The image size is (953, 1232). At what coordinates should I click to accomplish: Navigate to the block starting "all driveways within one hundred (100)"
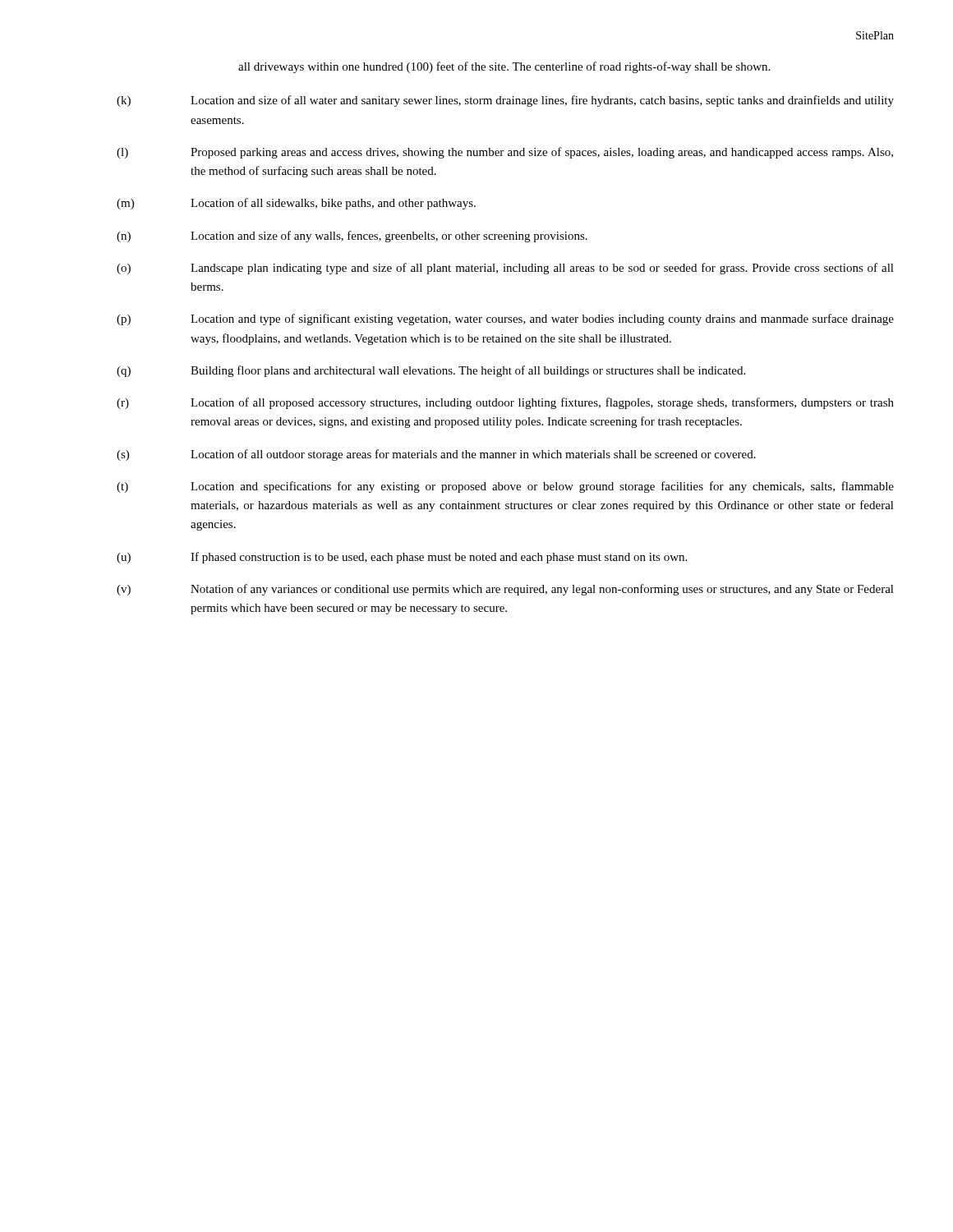coord(505,67)
